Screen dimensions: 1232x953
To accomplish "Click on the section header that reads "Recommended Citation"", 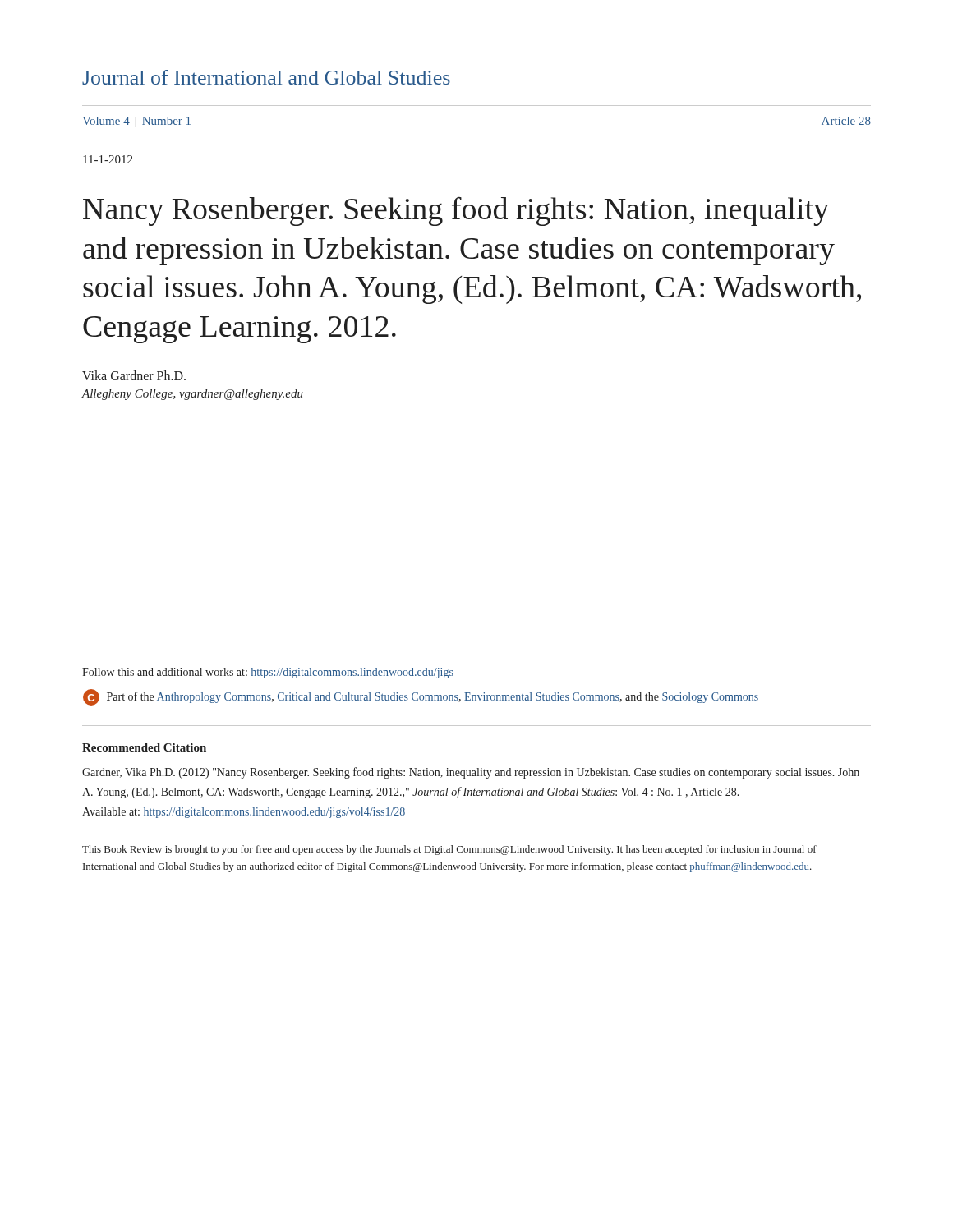I will pyautogui.click(x=144, y=748).
